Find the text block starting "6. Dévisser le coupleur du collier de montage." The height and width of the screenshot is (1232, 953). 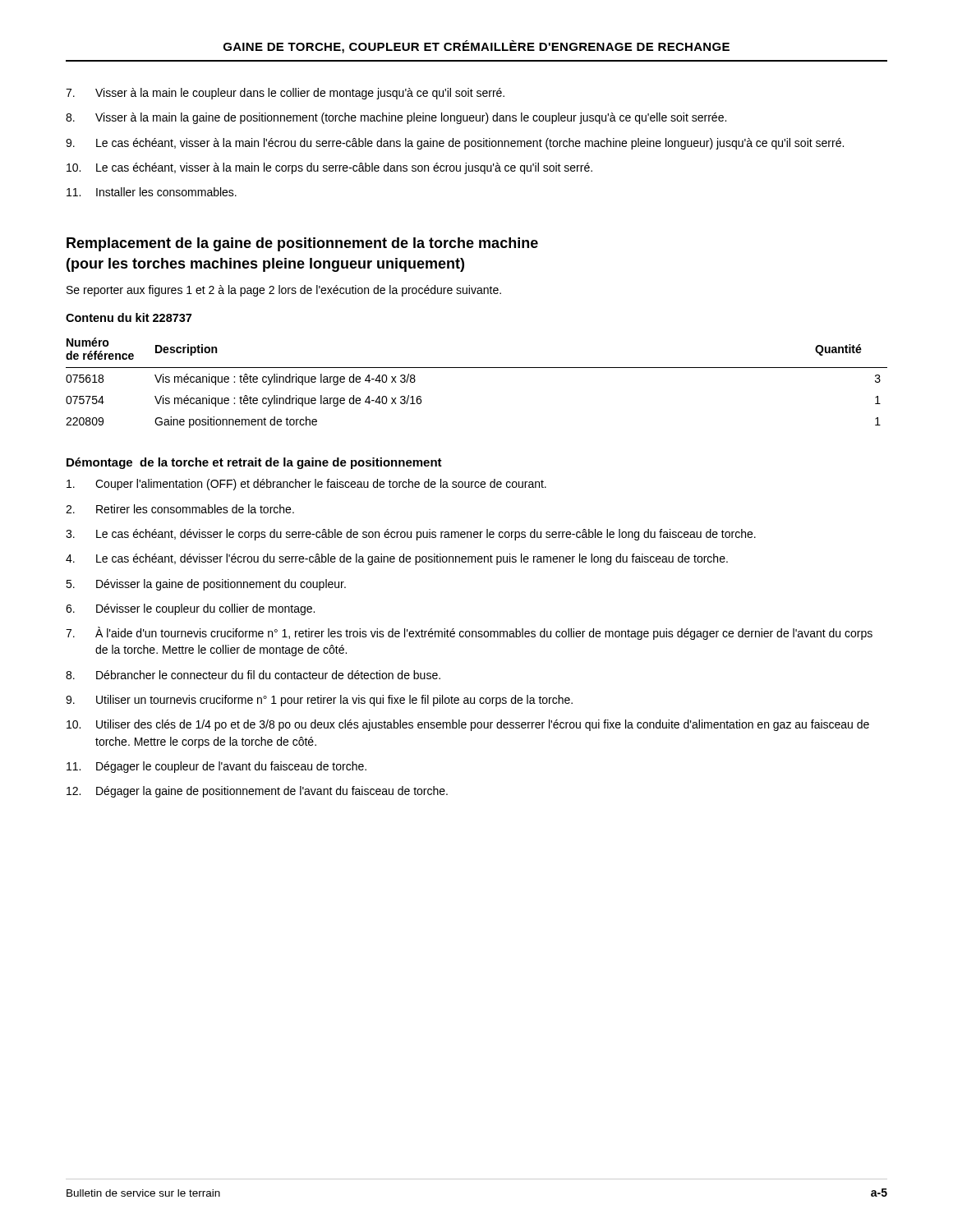[x=190, y=609]
